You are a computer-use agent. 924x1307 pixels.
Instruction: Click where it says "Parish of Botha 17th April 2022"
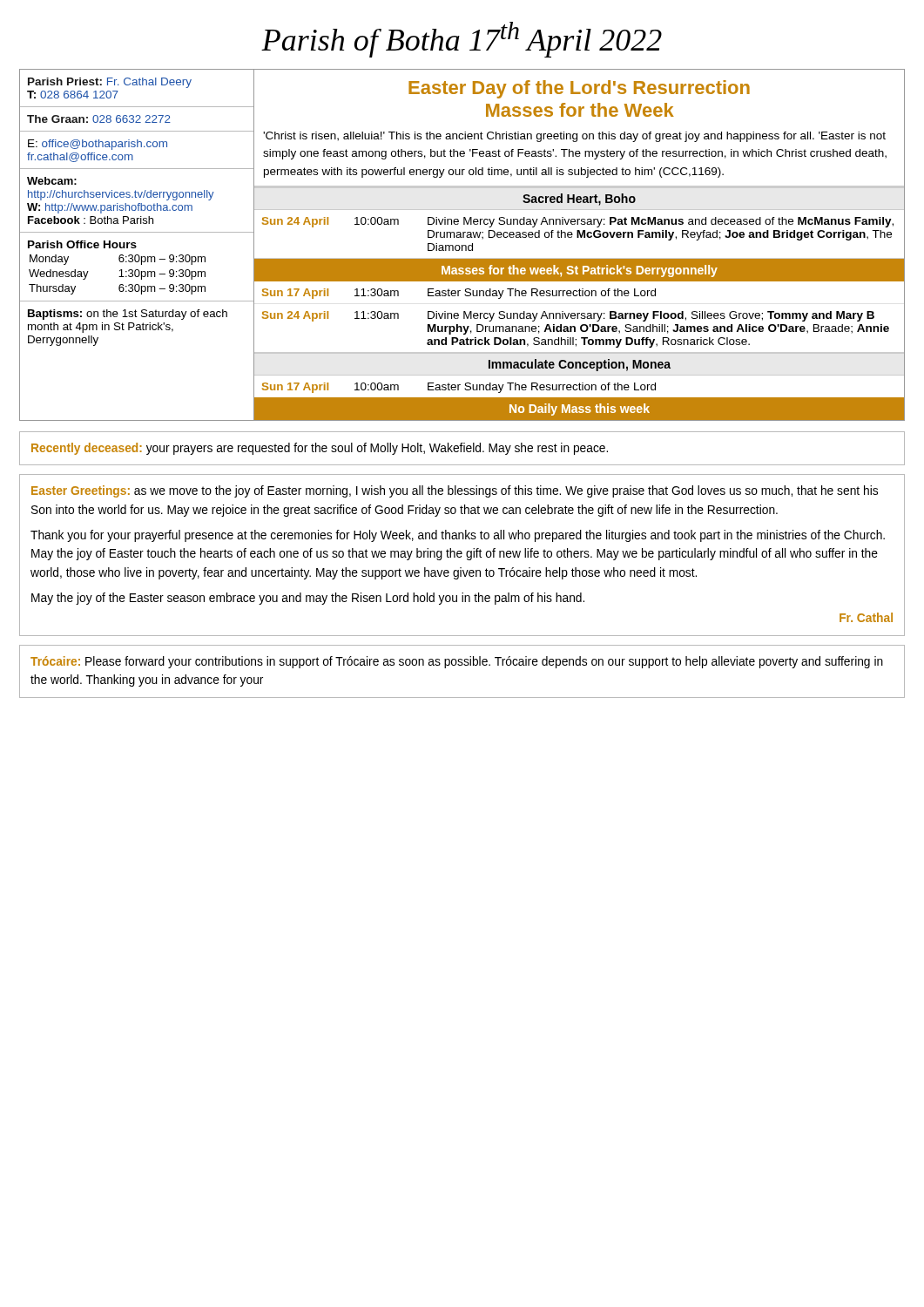click(x=462, y=37)
